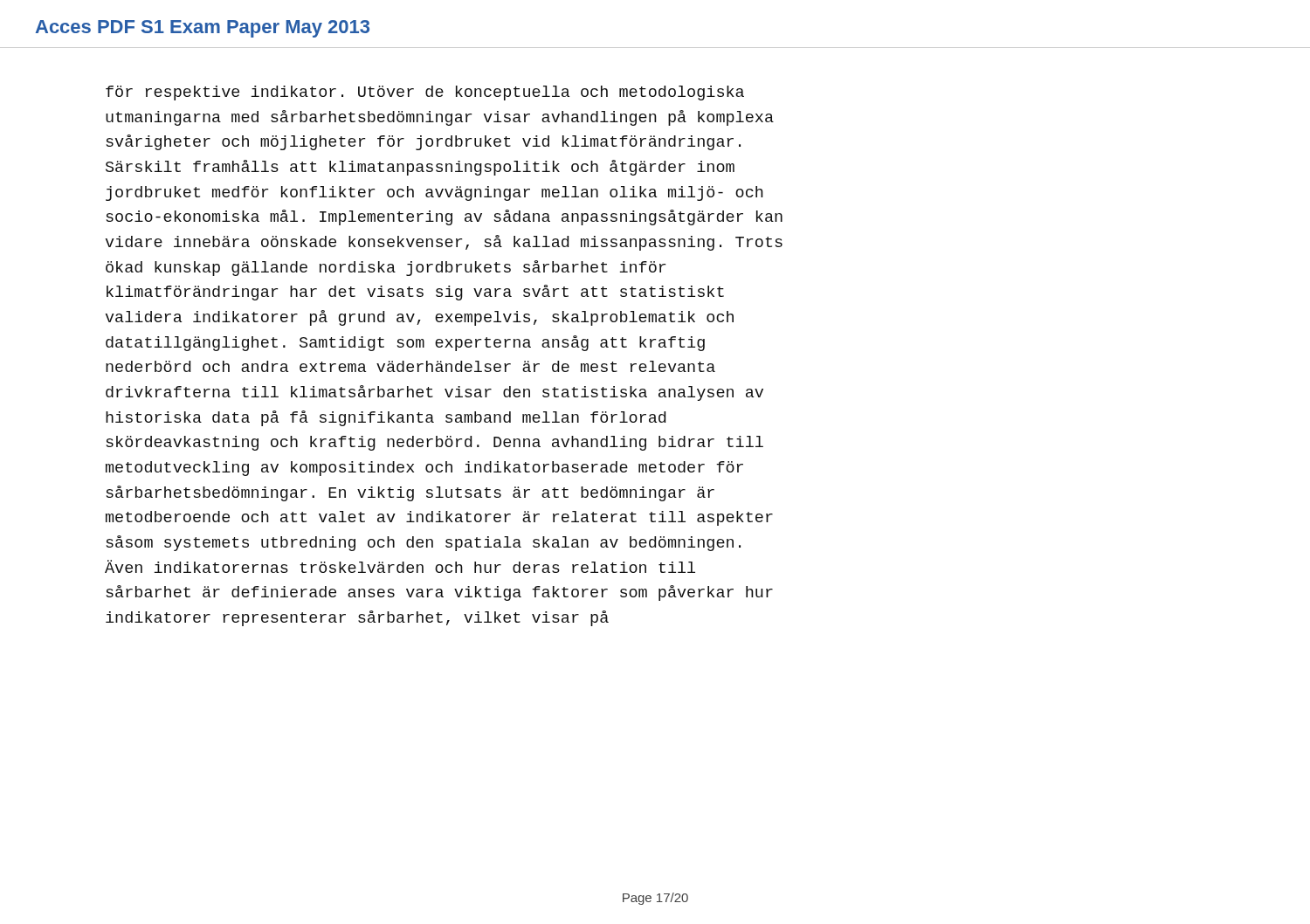The height and width of the screenshot is (924, 1310).
Task: Point to the block beginning "för respektive indikator. Utöver de konceptuella"
Action: click(x=444, y=356)
